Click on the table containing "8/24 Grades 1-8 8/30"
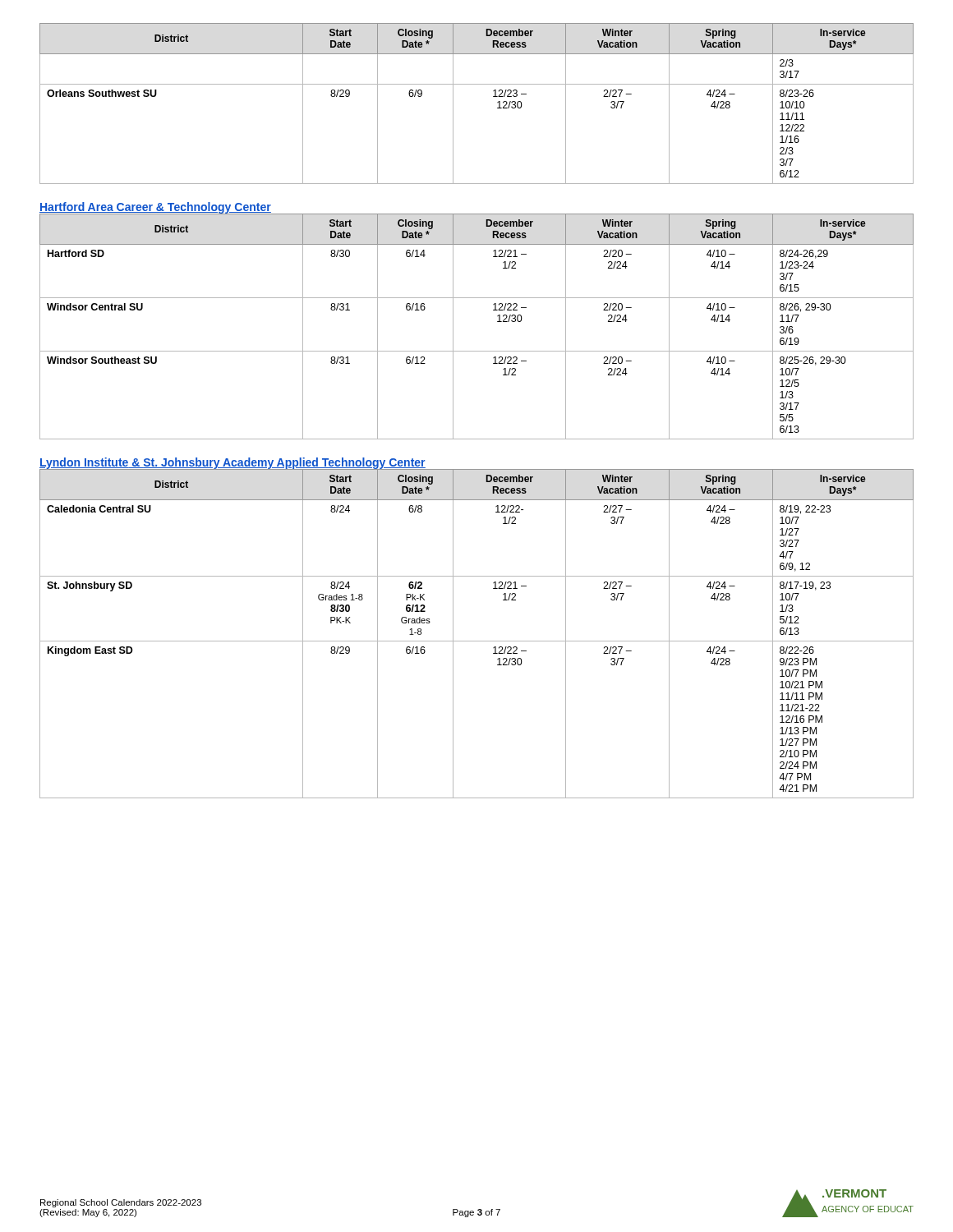Screen dimensions: 1232x953 tap(476, 634)
